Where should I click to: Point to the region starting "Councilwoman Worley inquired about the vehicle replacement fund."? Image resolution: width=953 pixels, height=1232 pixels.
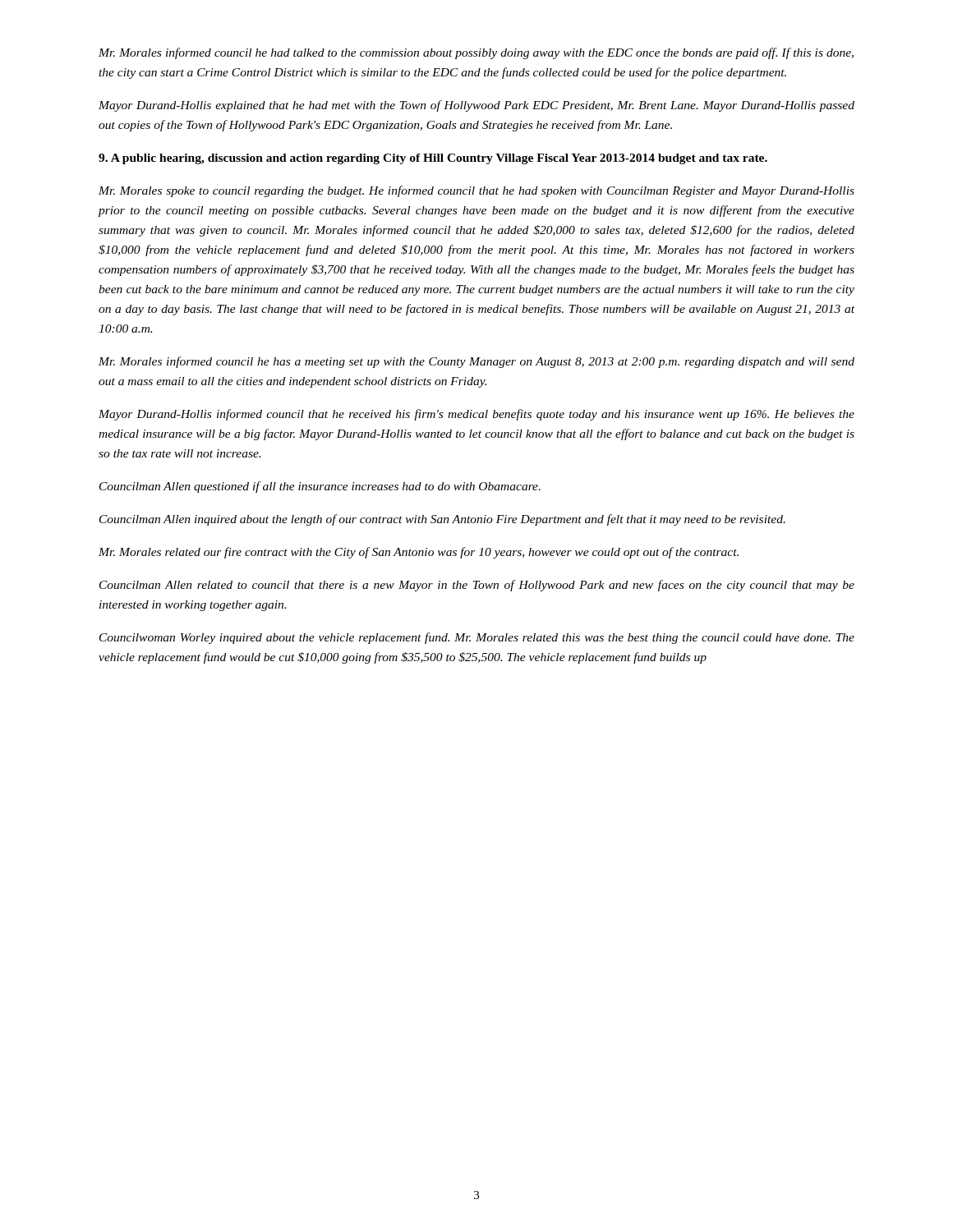(x=476, y=647)
